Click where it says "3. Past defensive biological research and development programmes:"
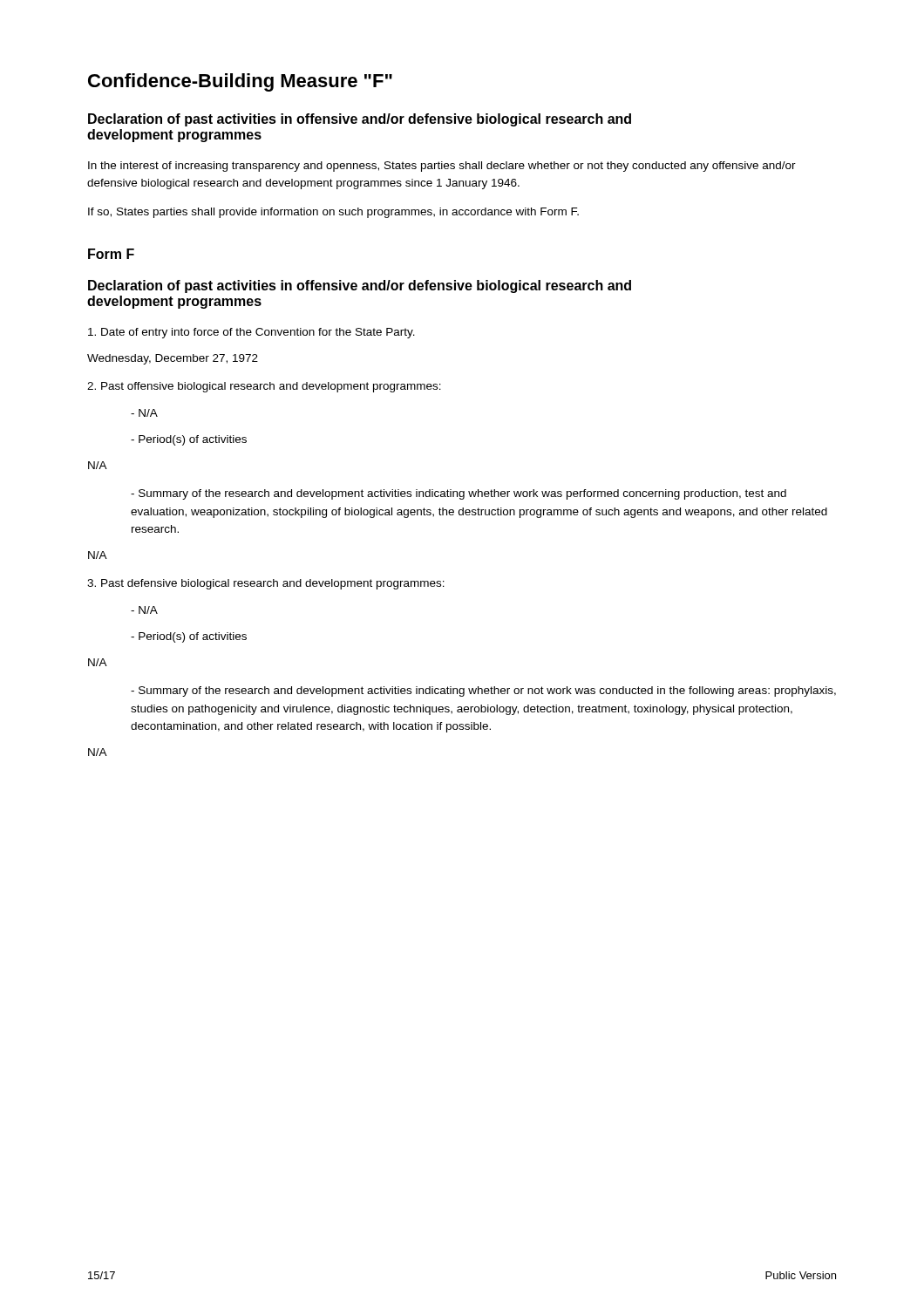924x1308 pixels. [x=266, y=584]
